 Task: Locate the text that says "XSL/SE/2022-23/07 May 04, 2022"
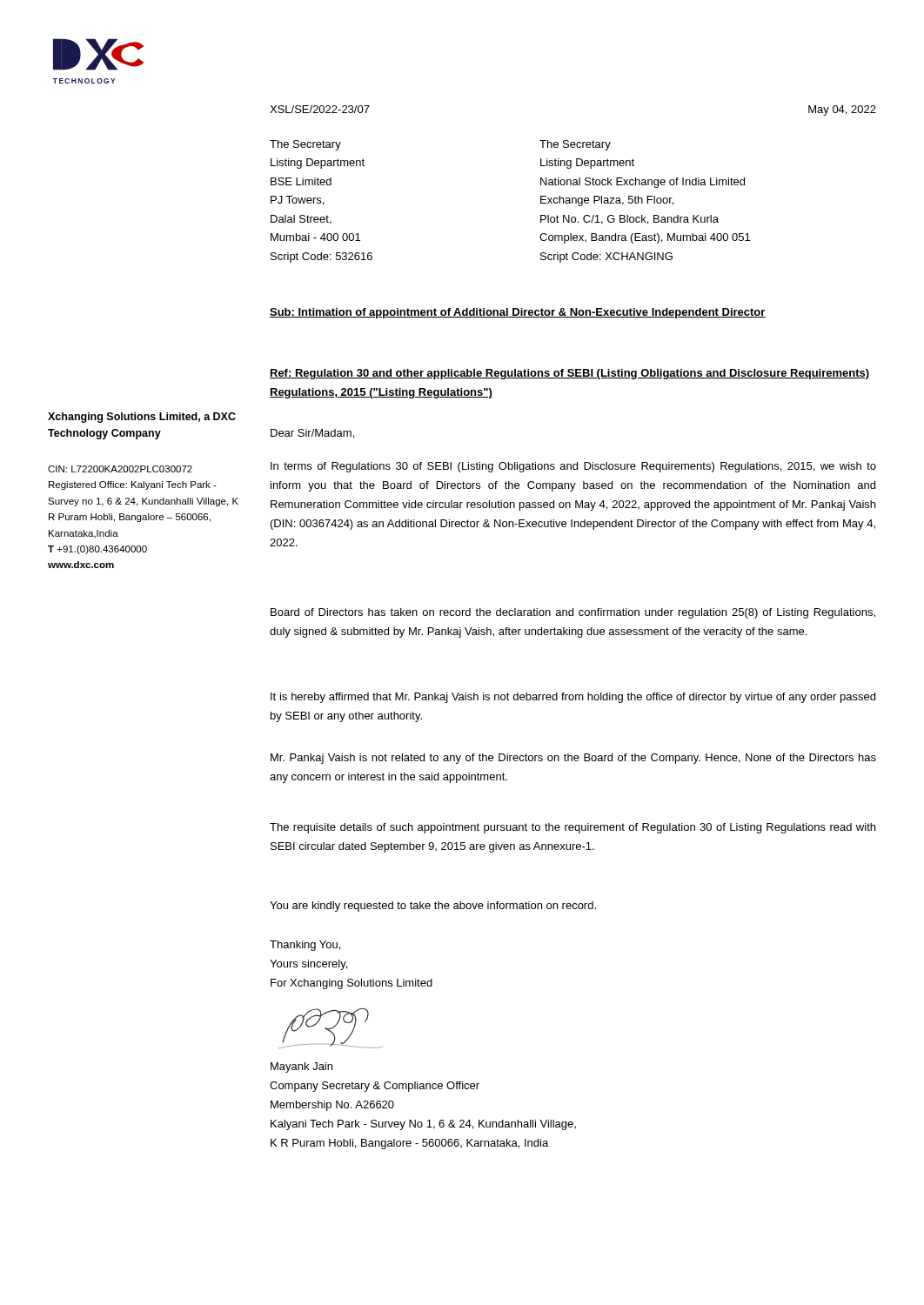[320, 110]
